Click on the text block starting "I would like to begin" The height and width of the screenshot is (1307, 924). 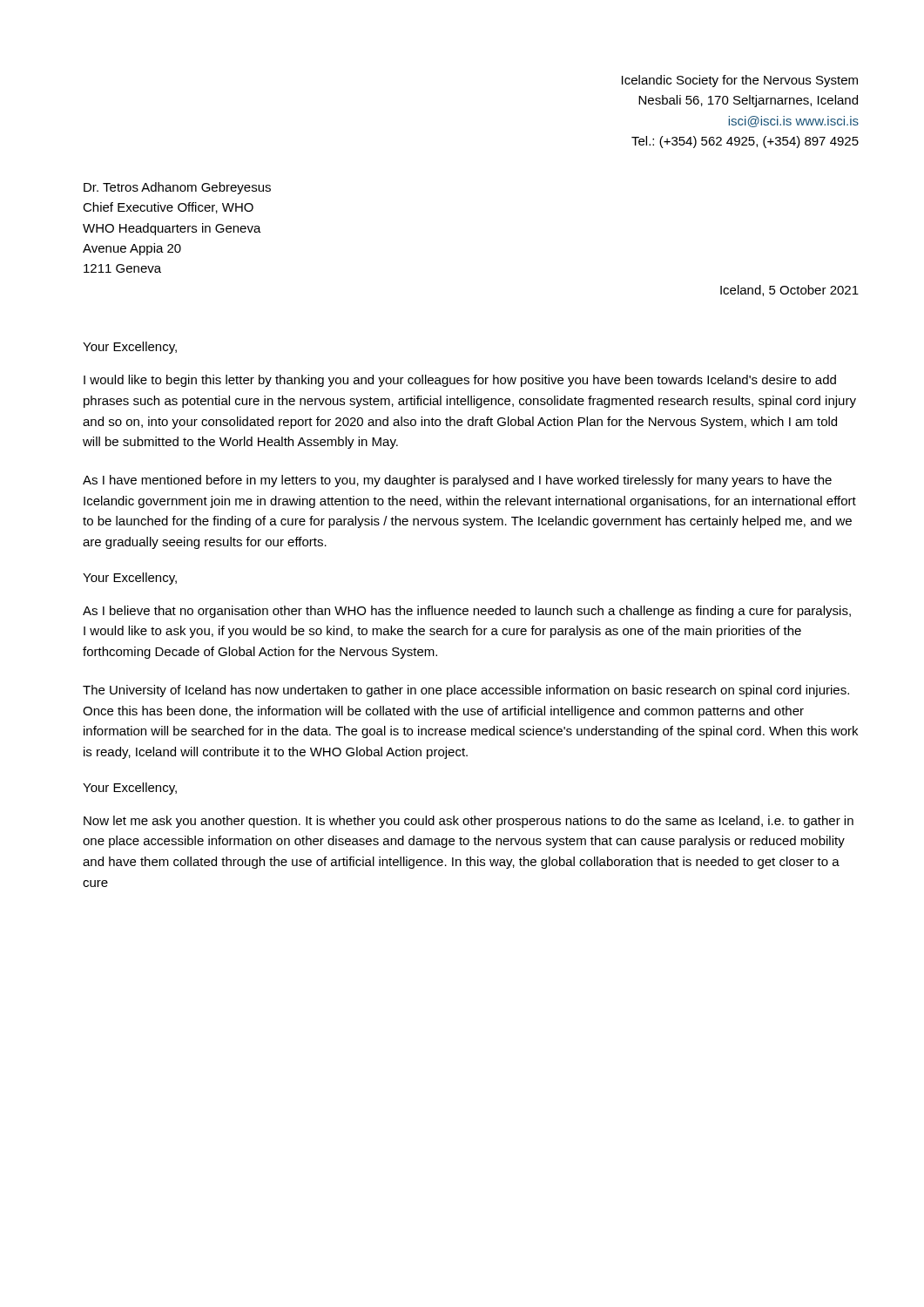[469, 411]
